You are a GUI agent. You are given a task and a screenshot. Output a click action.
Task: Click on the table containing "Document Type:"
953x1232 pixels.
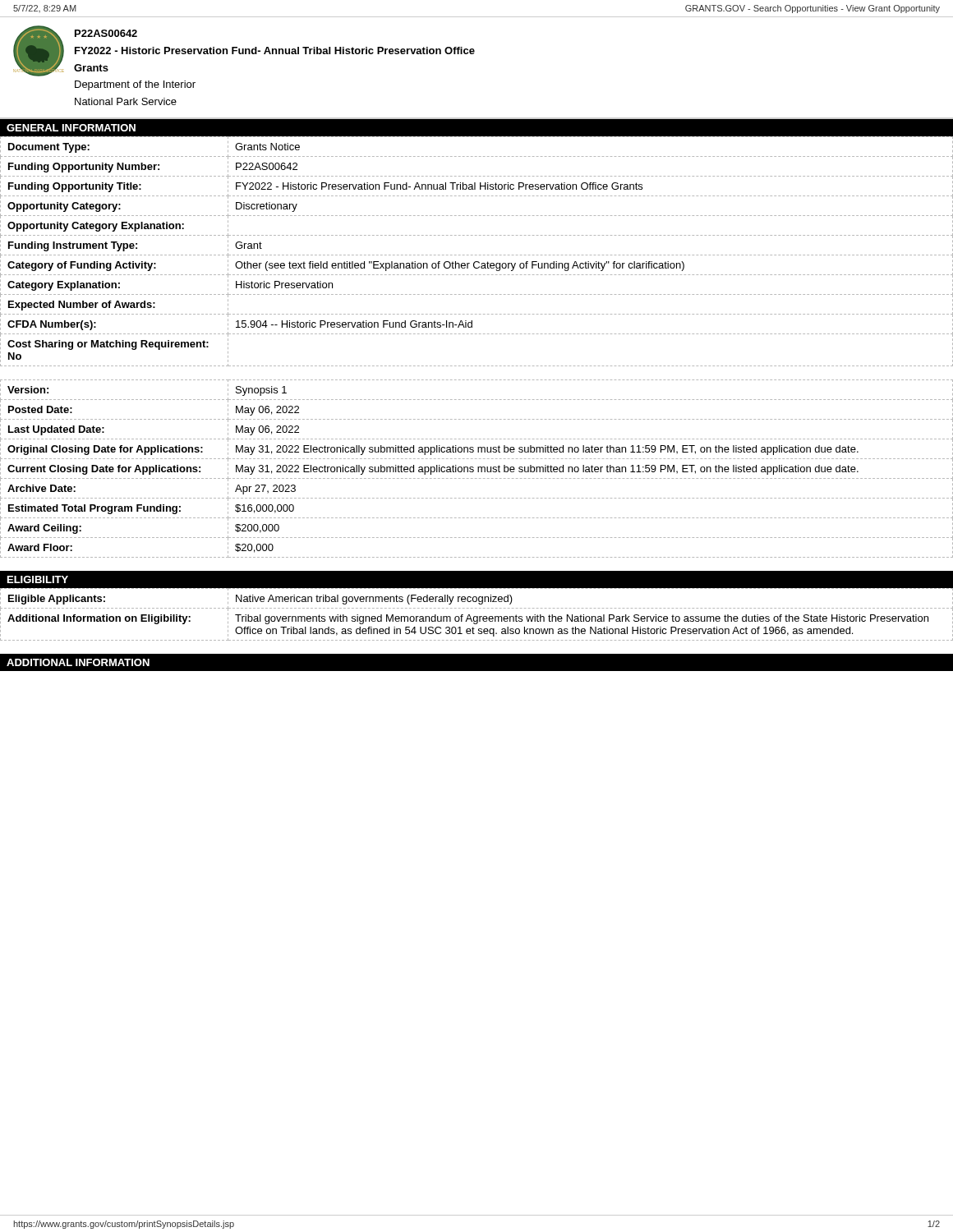pos(476,251)
